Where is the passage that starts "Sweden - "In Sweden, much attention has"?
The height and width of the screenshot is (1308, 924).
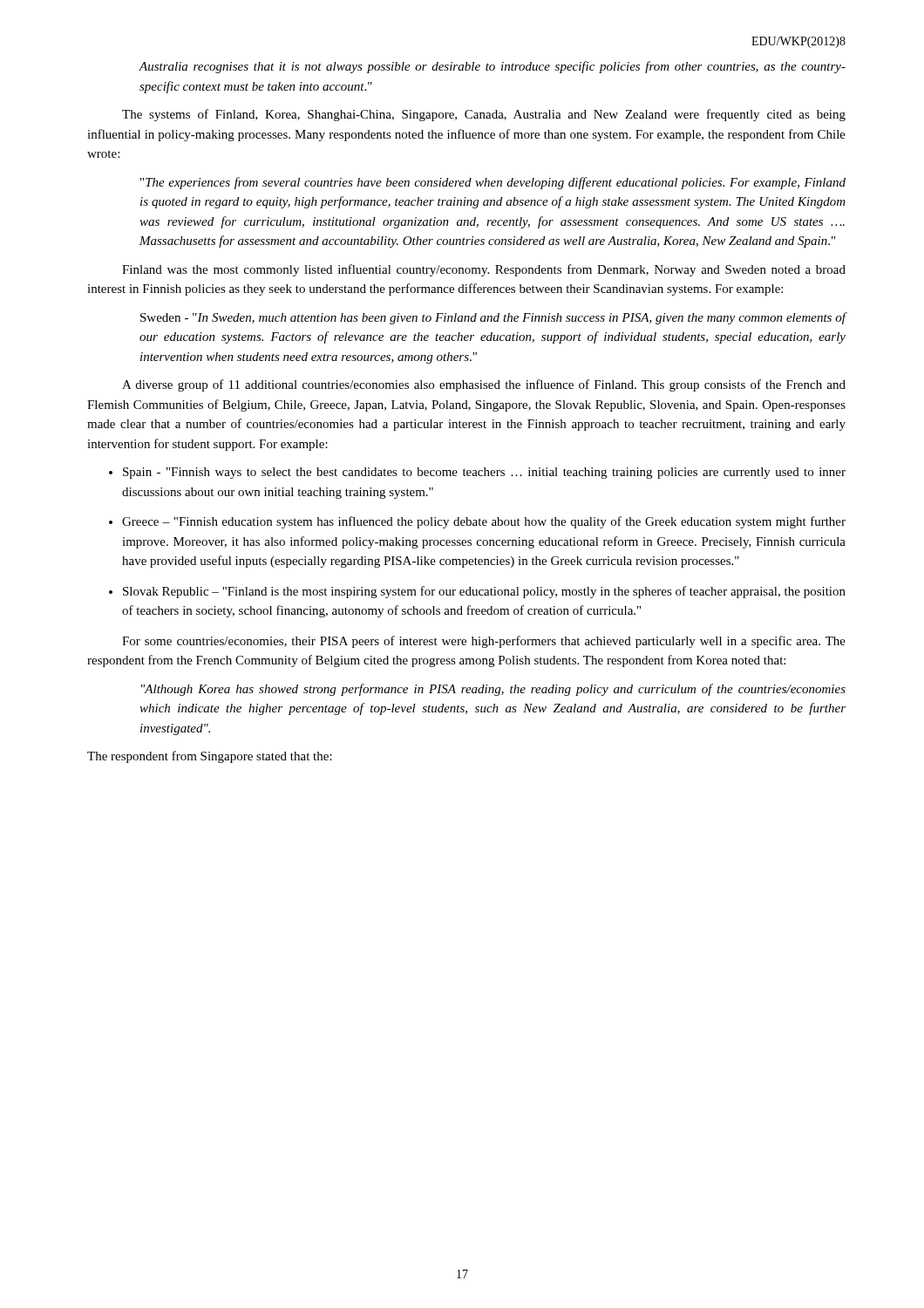pos(492,337)
